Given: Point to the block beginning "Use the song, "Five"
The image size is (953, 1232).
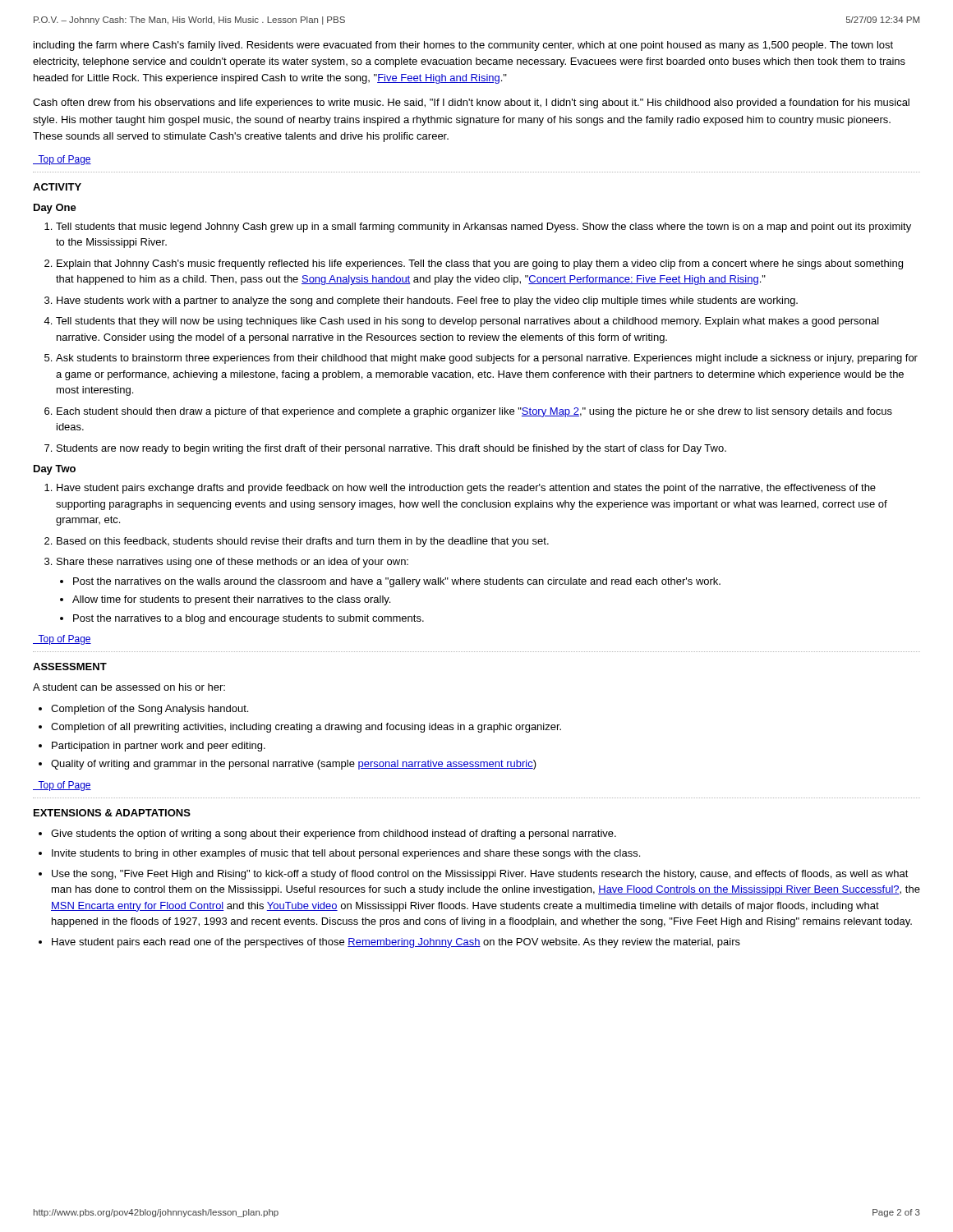Looking at the screenshot, I should coord(485,897).
